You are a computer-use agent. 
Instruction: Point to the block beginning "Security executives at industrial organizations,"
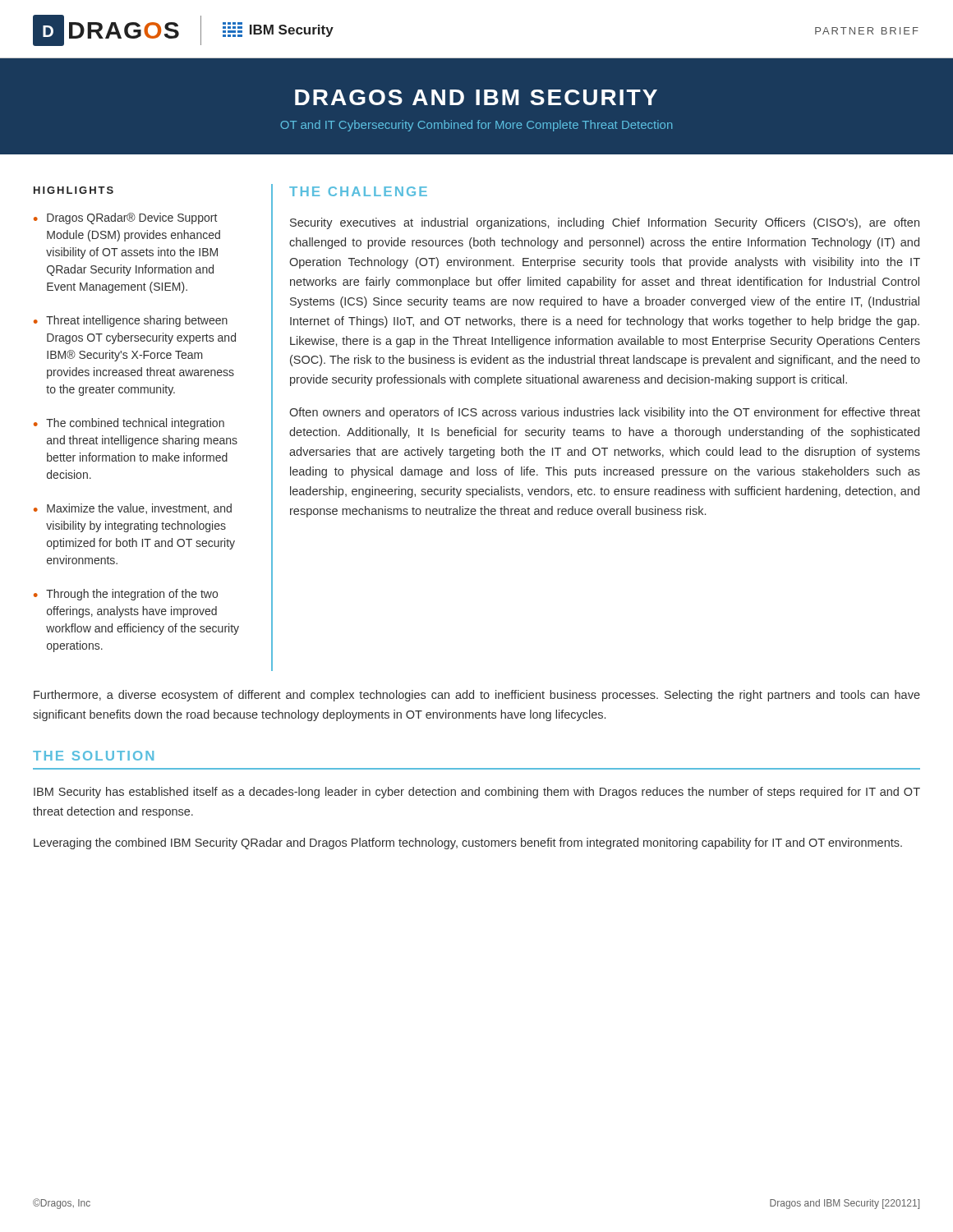point(605,367)
